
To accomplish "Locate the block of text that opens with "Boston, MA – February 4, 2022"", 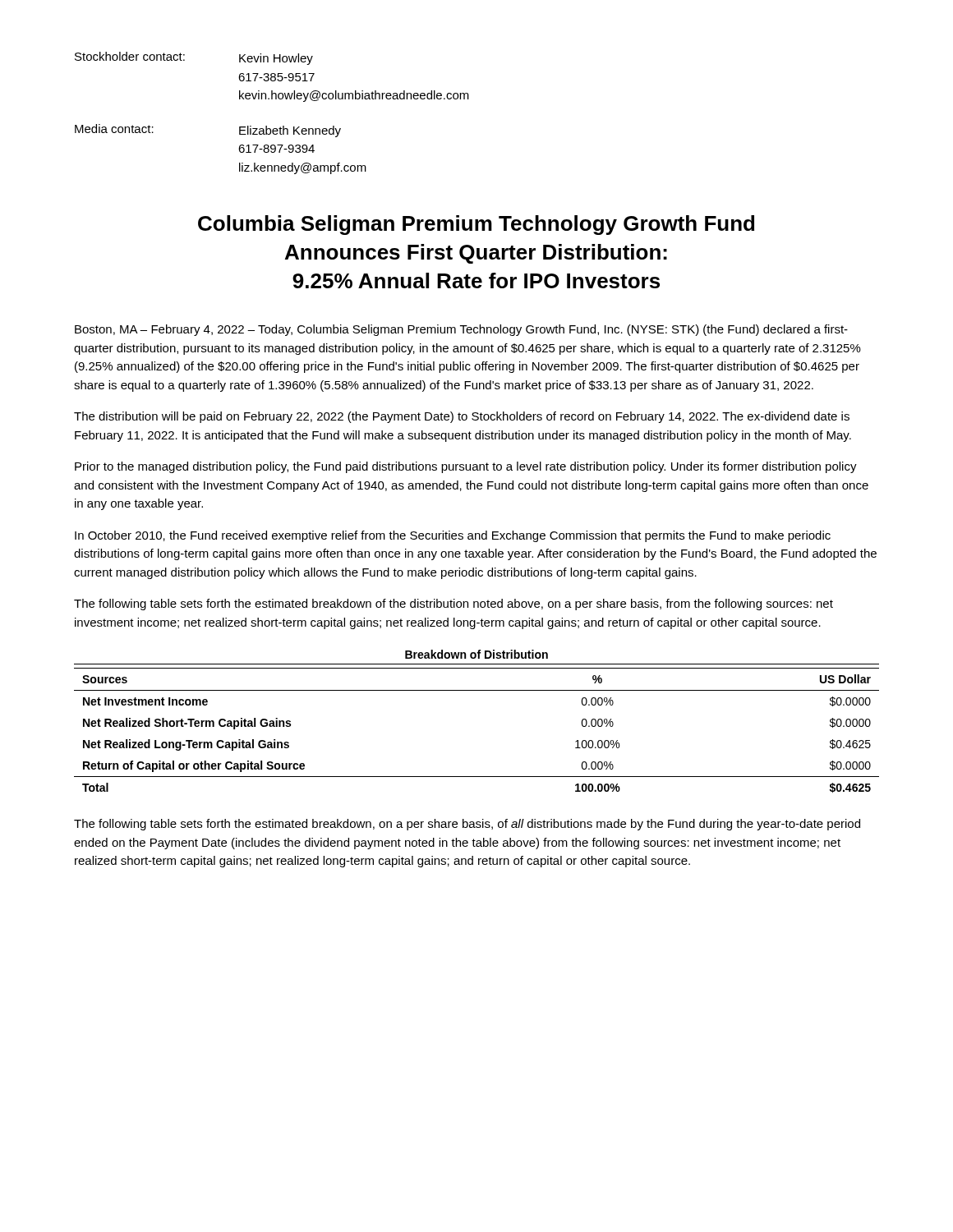I will (x=467, y=357).
